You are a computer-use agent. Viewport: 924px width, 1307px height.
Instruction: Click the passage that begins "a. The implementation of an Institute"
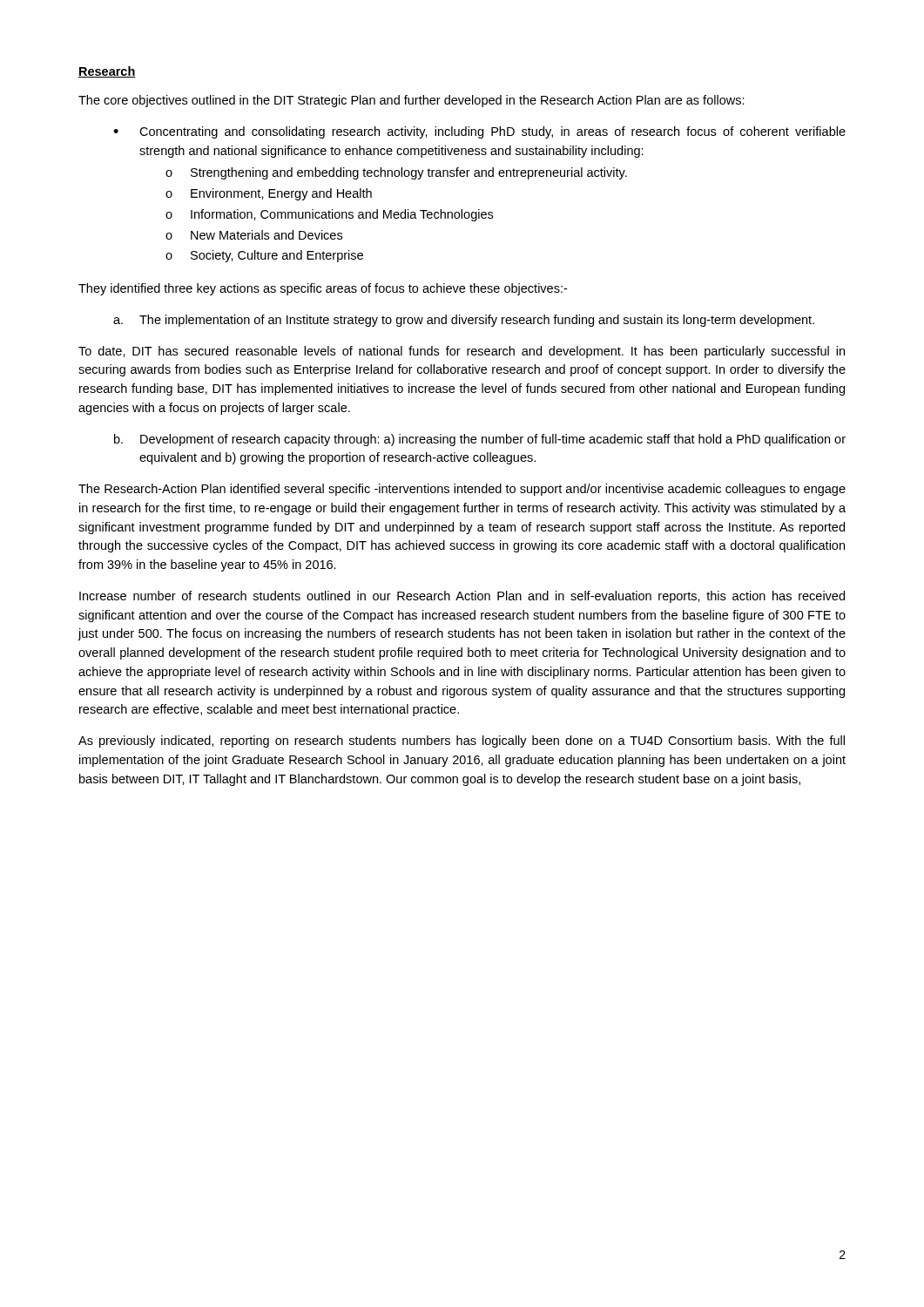click(x=462, y=320)
